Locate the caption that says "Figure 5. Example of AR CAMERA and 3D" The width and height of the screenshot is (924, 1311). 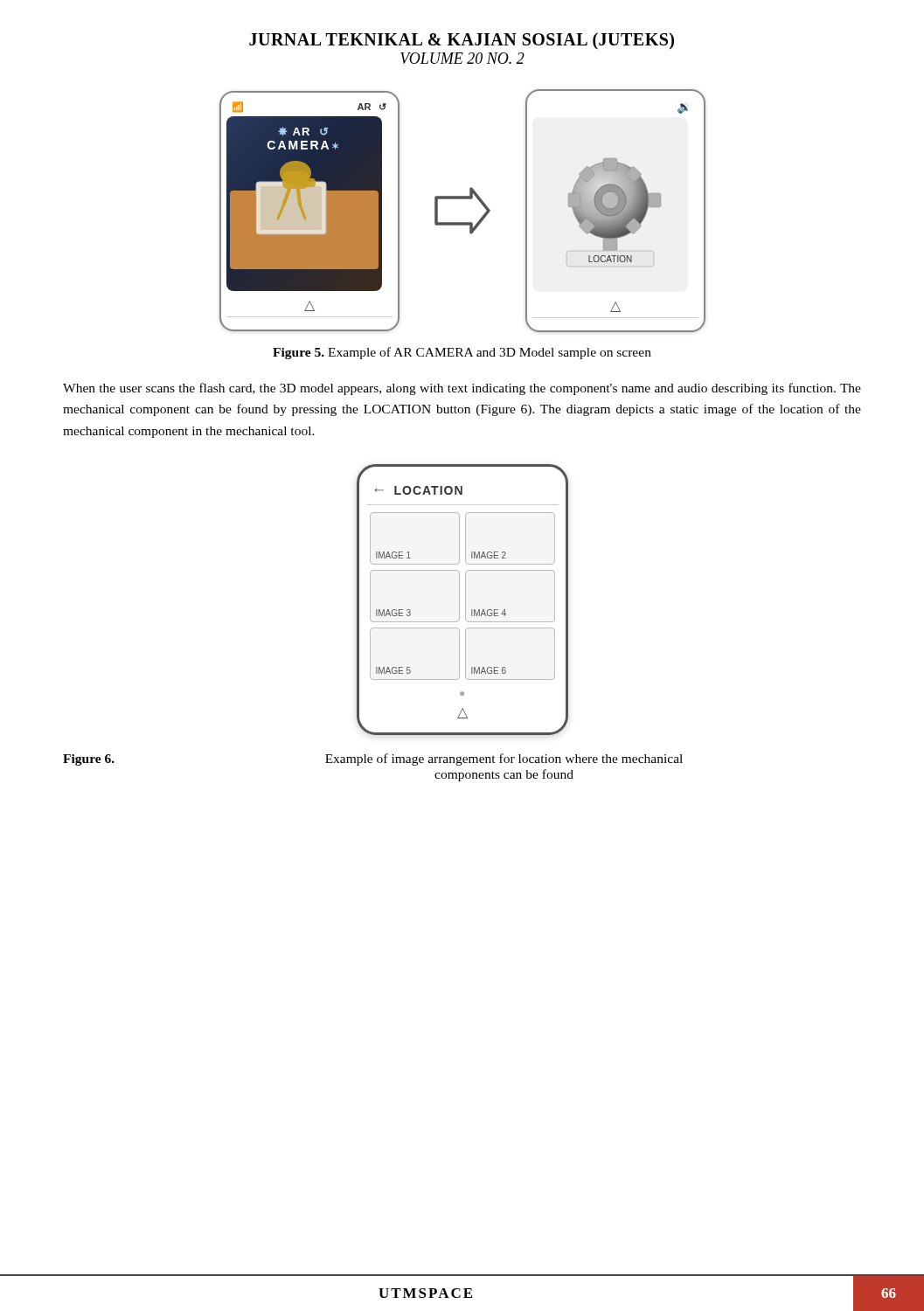click(x=462, y=352)
